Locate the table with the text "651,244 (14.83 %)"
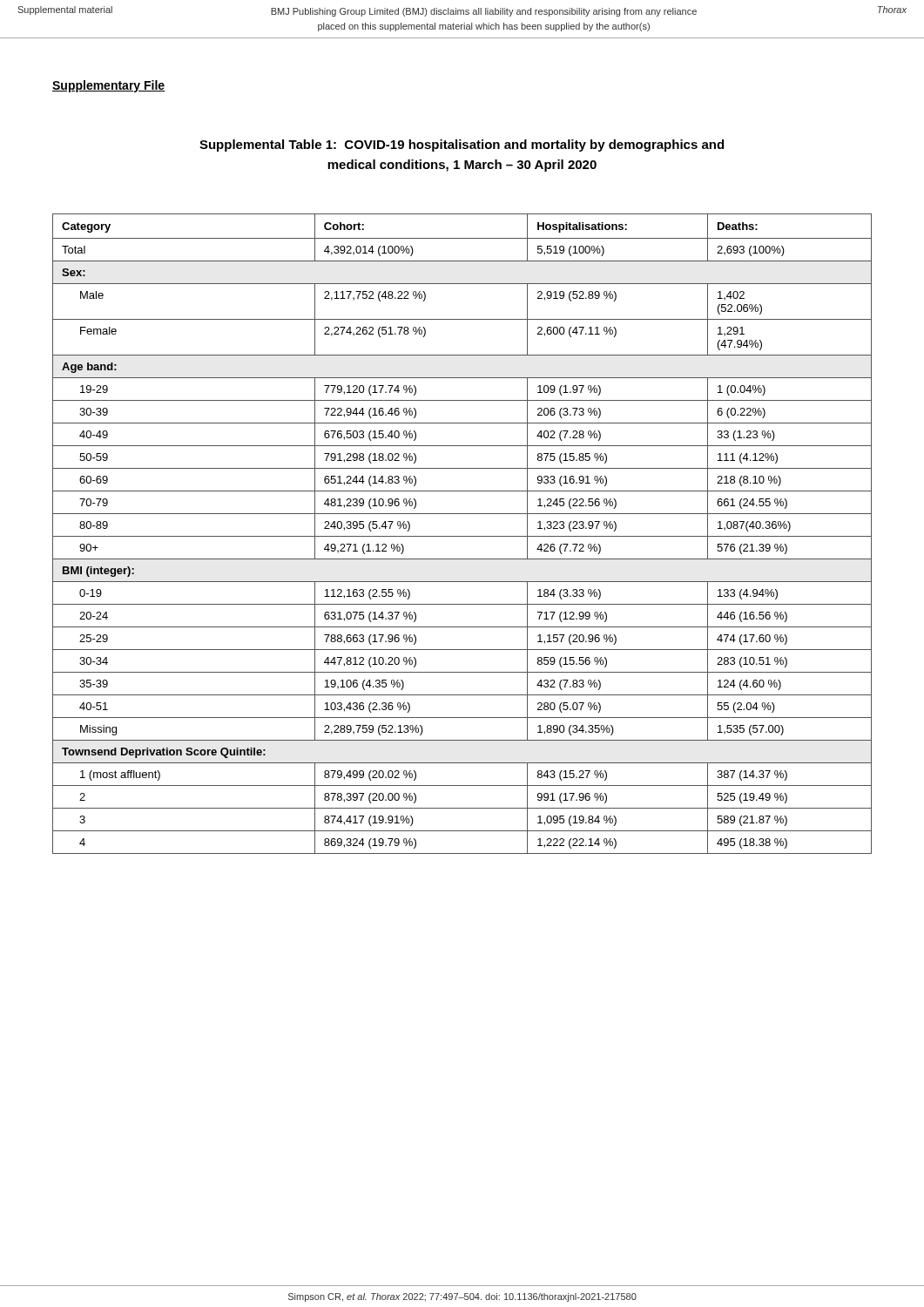This screenshot has width=924, height=1307. [462, 534]
